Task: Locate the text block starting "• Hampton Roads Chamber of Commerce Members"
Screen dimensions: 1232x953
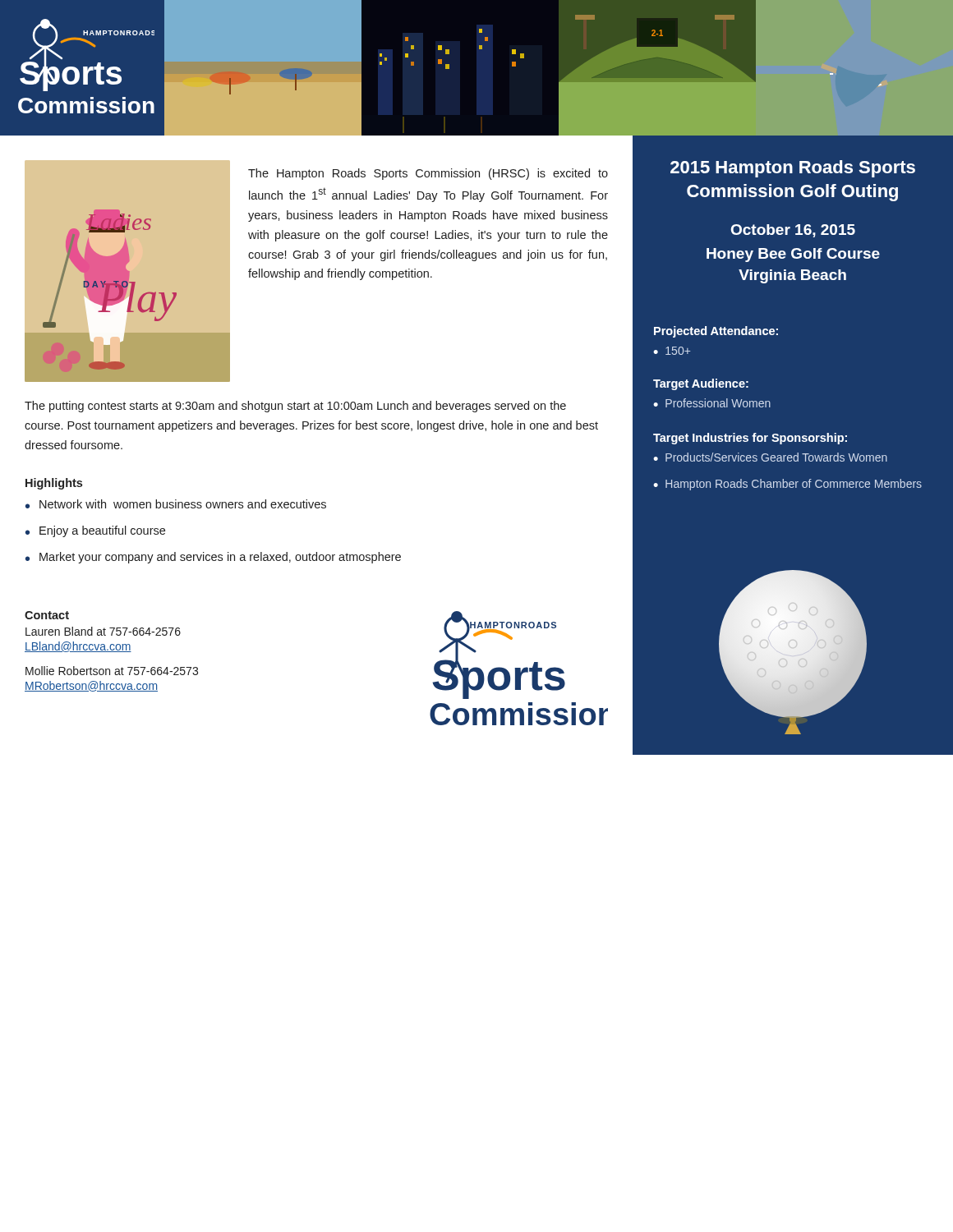Action: tap(787, 487)
